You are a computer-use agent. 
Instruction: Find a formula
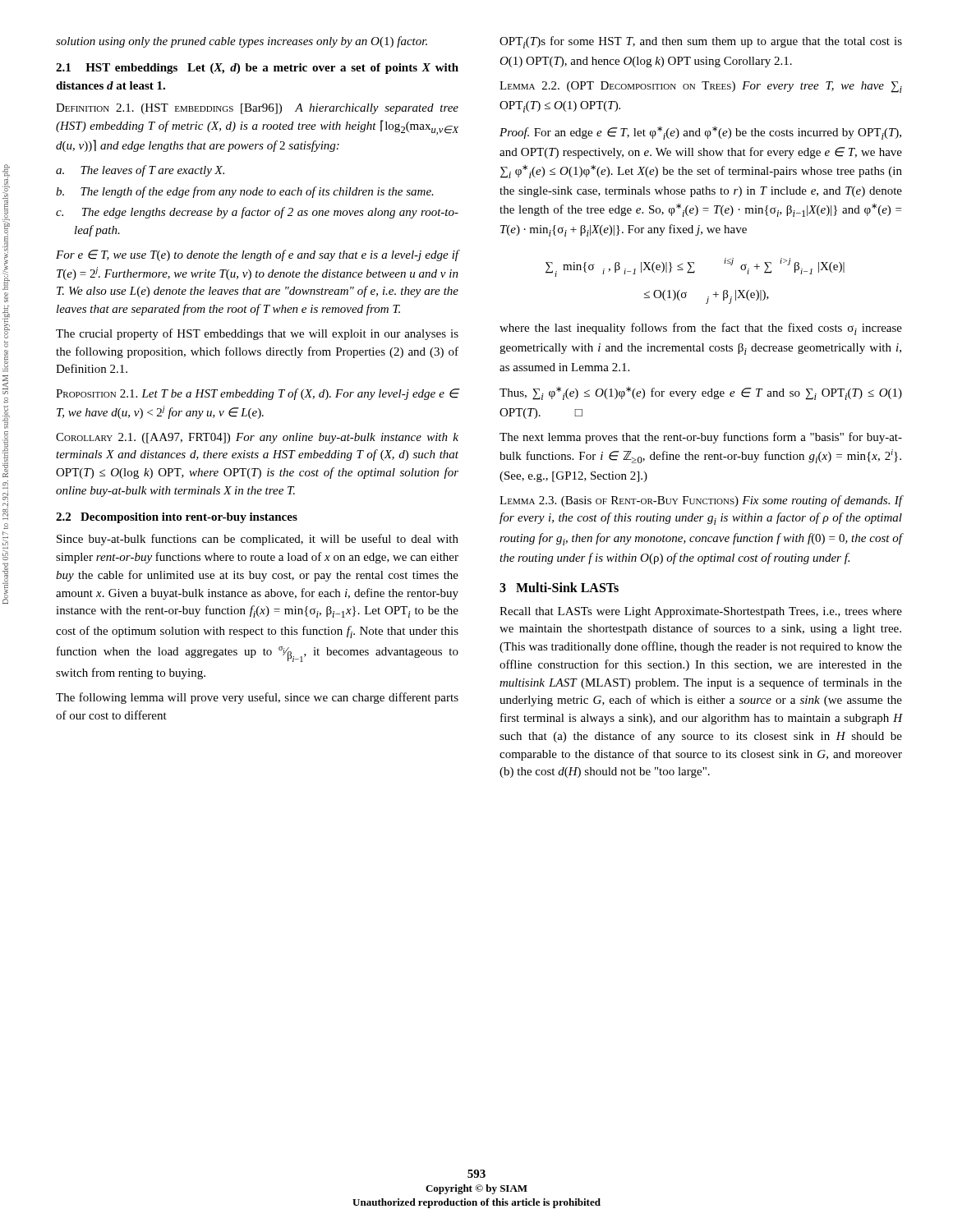coord(701,280)
